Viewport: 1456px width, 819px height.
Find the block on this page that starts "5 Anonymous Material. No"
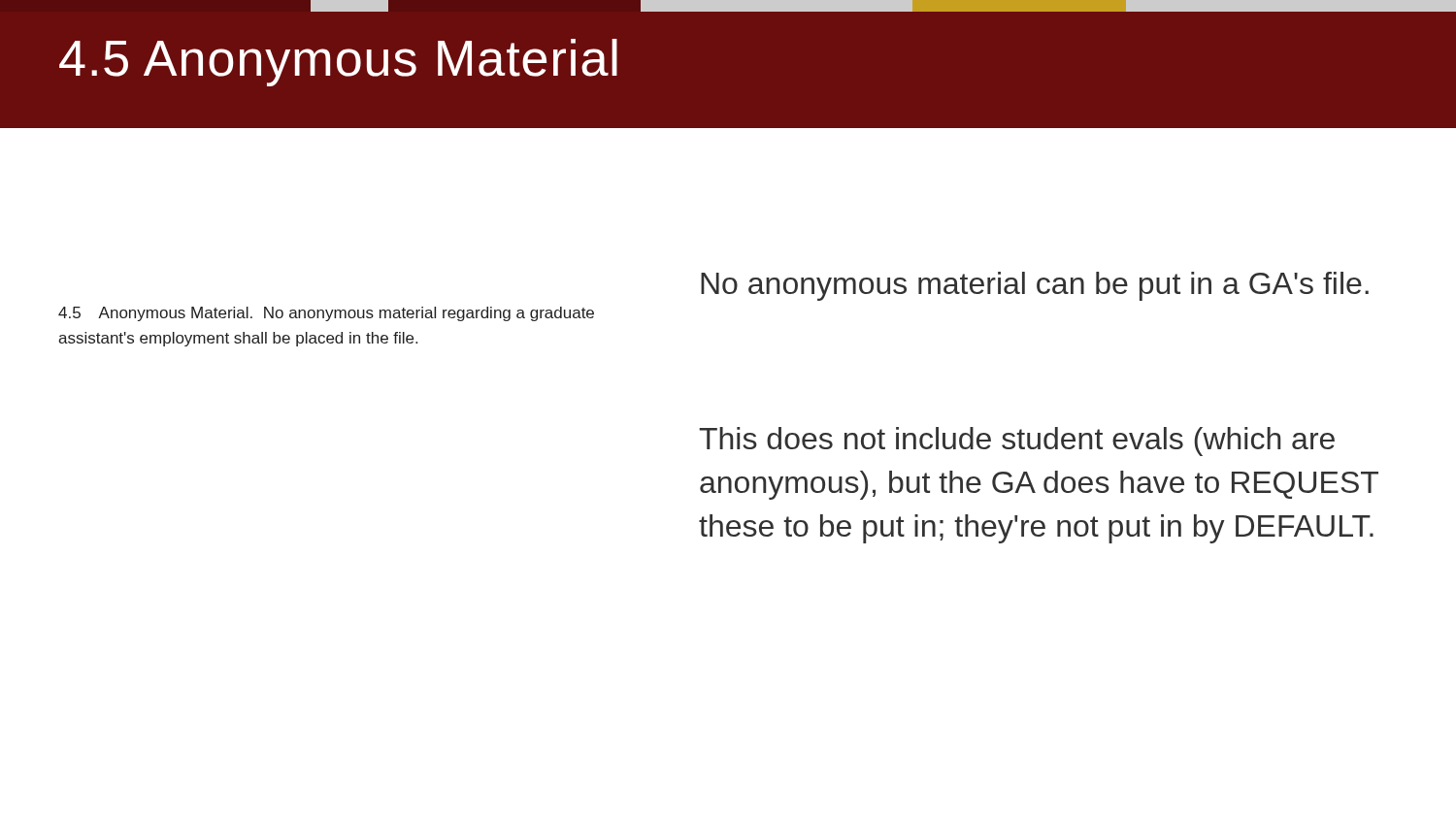(327, 325)
